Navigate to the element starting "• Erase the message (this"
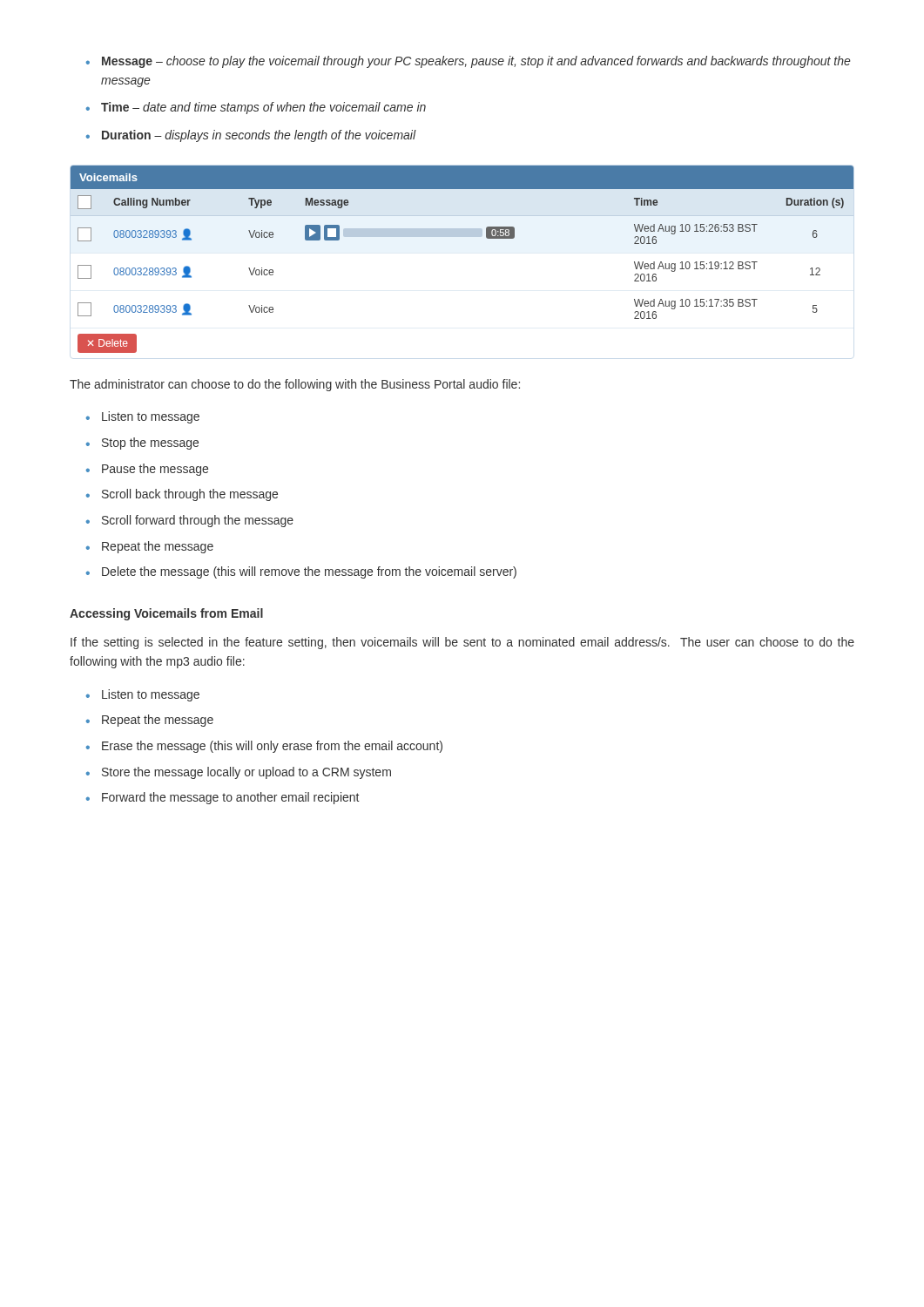This screenshot has height=1307, width=924. (264, 747)
